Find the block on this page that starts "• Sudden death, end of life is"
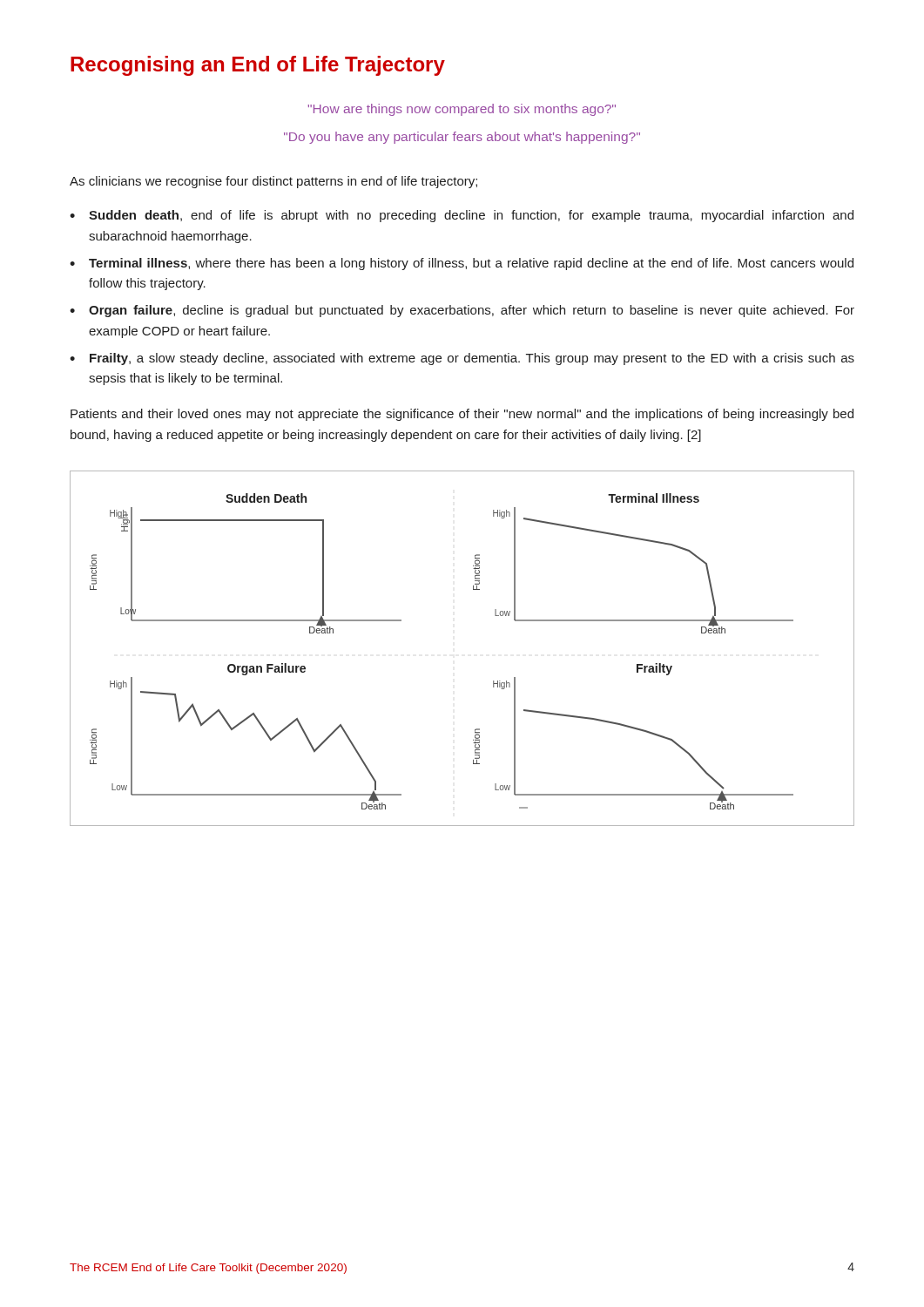Viewport: 924px width, 1307px height. pyautogui.click(x=462, y=225)
